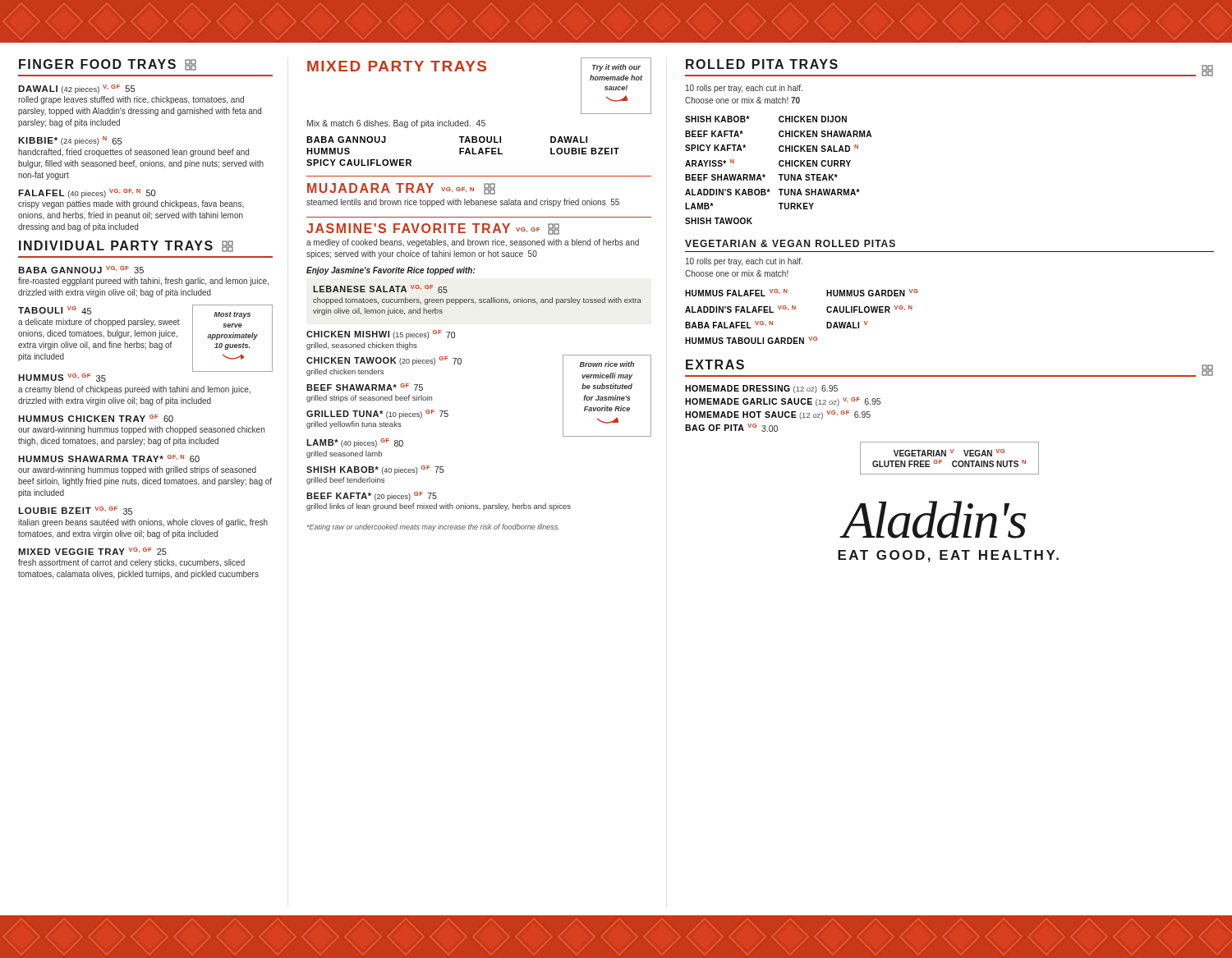Navigate to the region starting "MIXED PARTY TRAYS Try it with ourhomemade"
Viewport: 1232px width, 958px height.
click(479, 86)
